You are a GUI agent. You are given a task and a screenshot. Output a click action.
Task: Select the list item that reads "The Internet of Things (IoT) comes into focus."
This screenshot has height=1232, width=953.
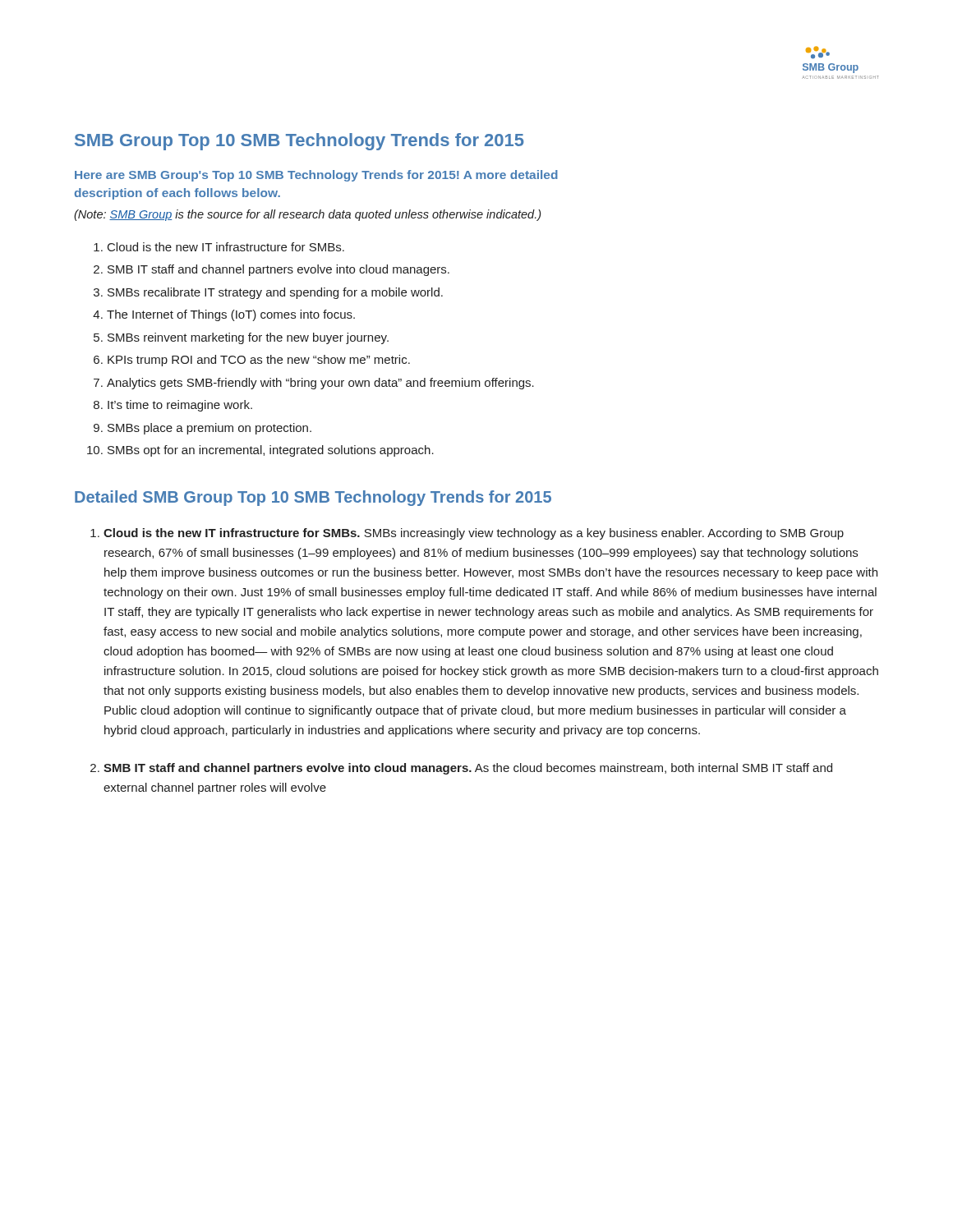pos(231,315)
